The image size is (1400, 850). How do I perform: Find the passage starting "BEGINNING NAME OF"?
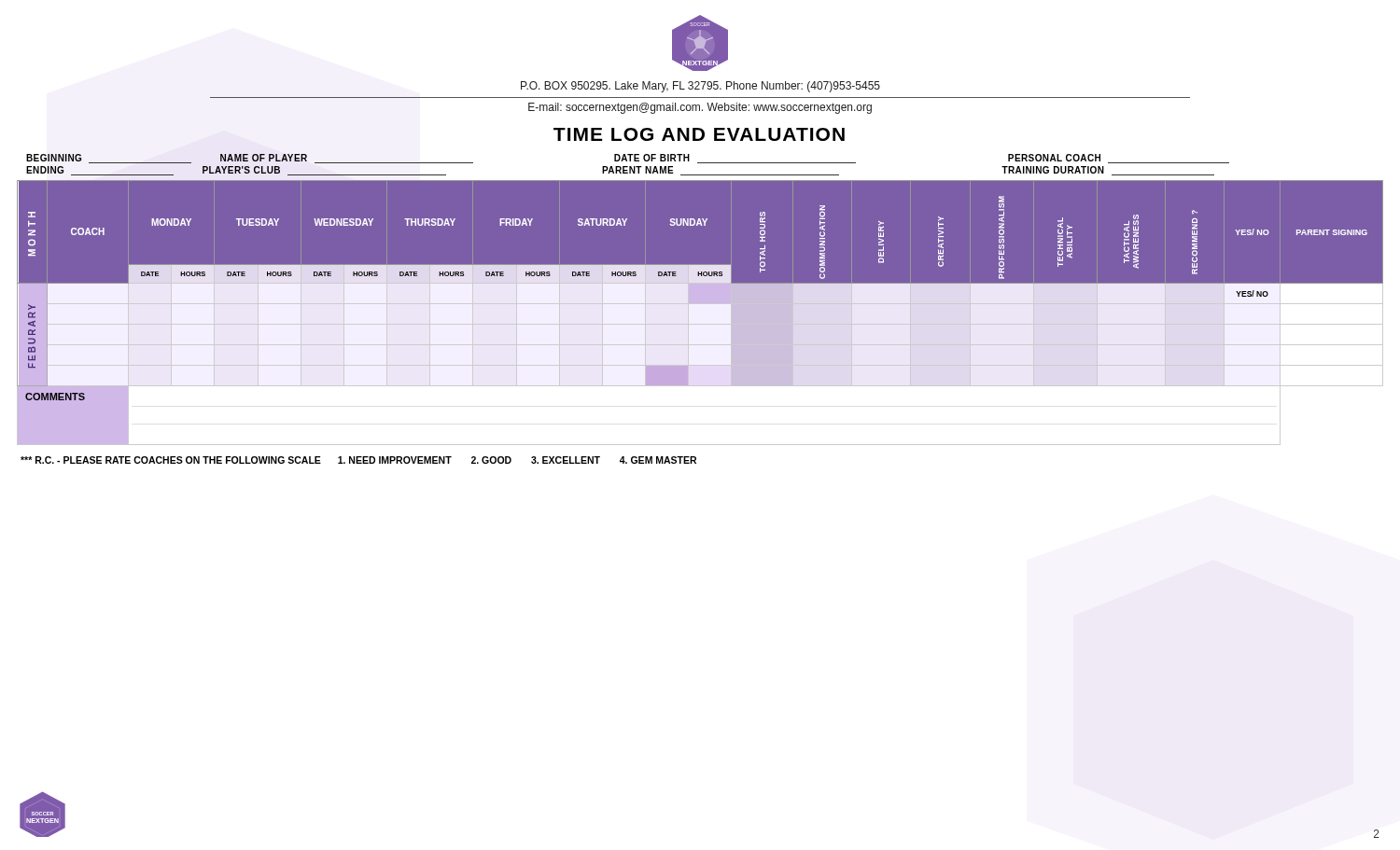[700, 158]
